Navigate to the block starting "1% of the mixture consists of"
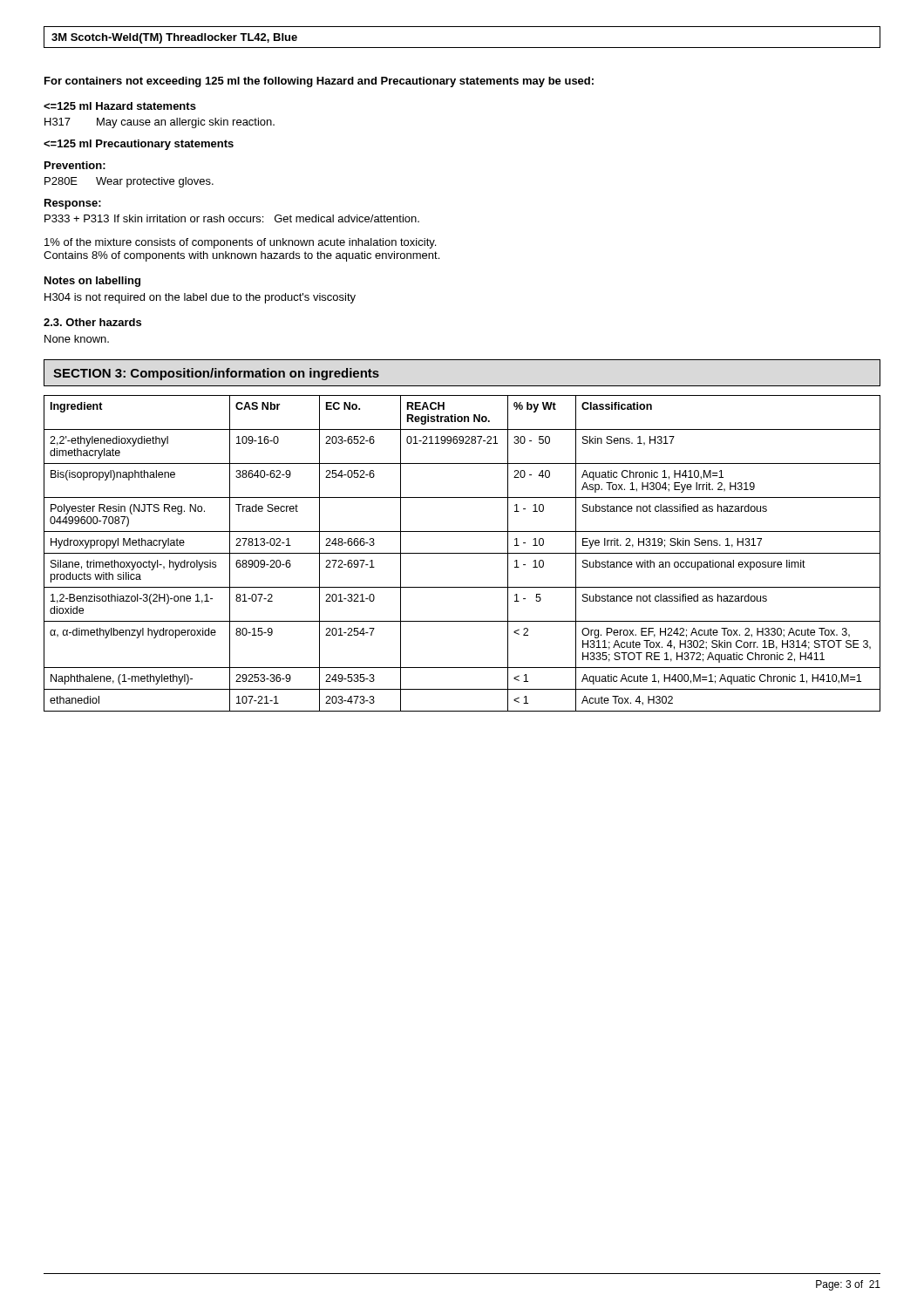 (x=240, y=243)
